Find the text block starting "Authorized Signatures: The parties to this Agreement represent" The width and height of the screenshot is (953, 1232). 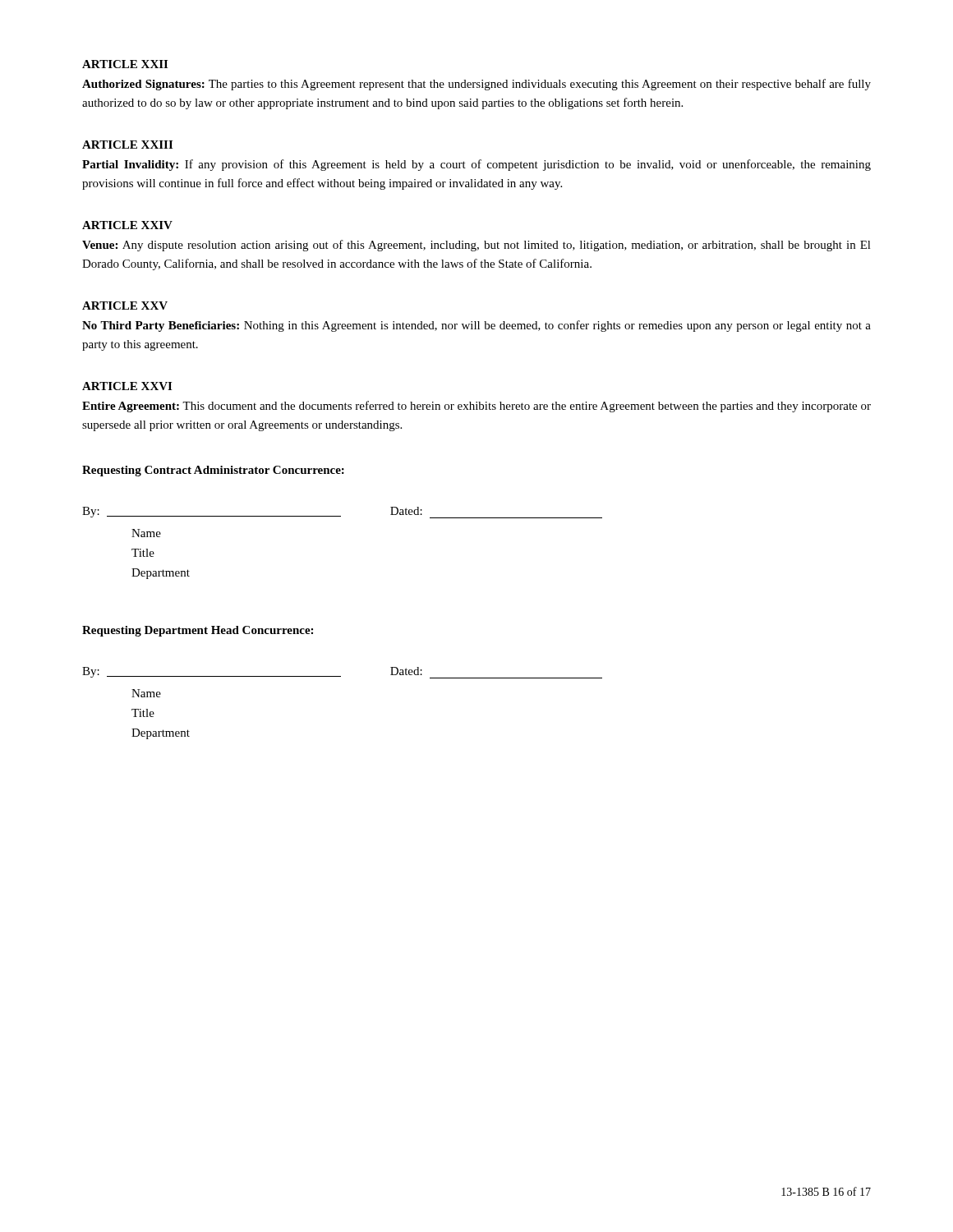click(x=476, y=93)
